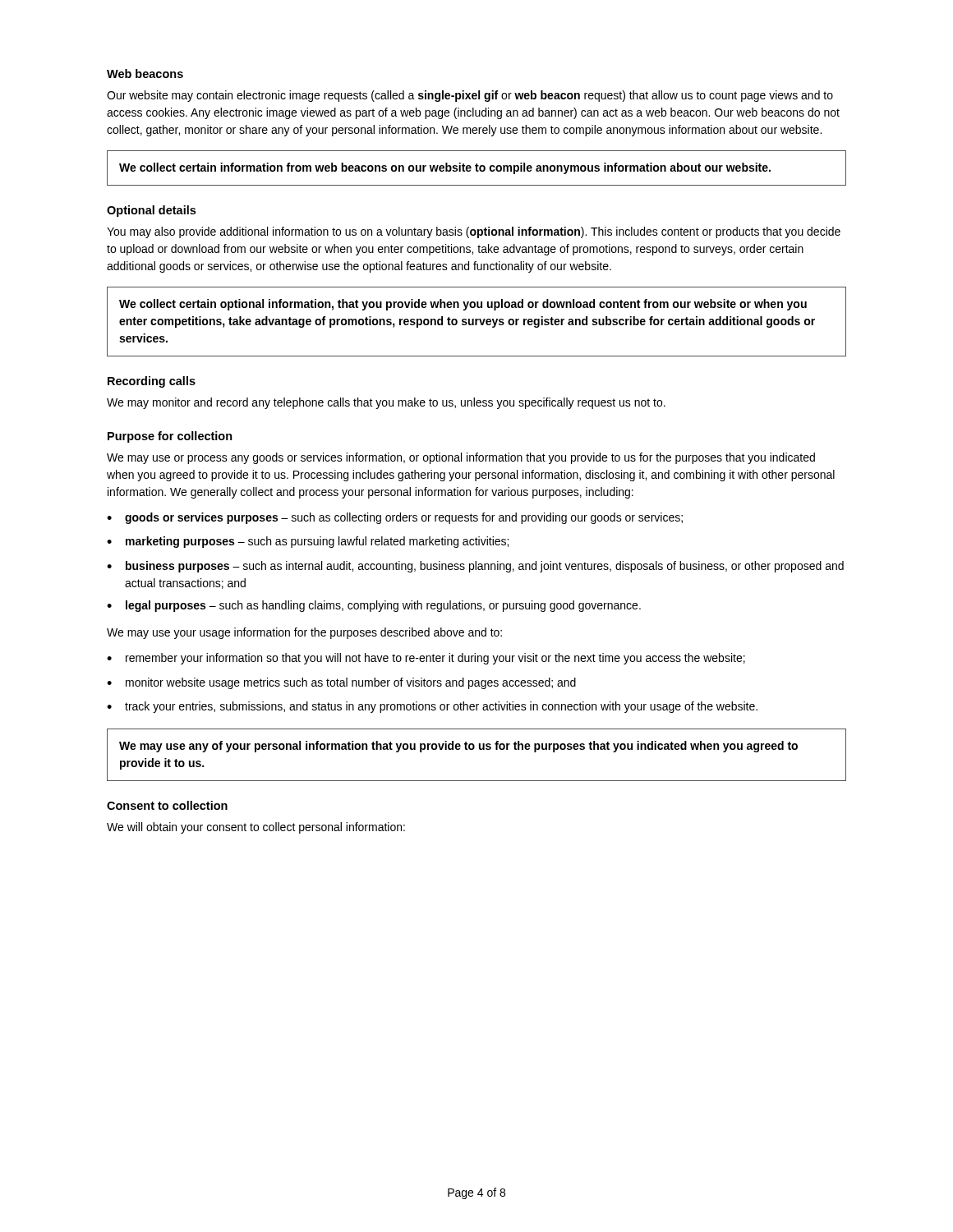Select the passage starting "Our website may contain electronic image"

(473, 113)
